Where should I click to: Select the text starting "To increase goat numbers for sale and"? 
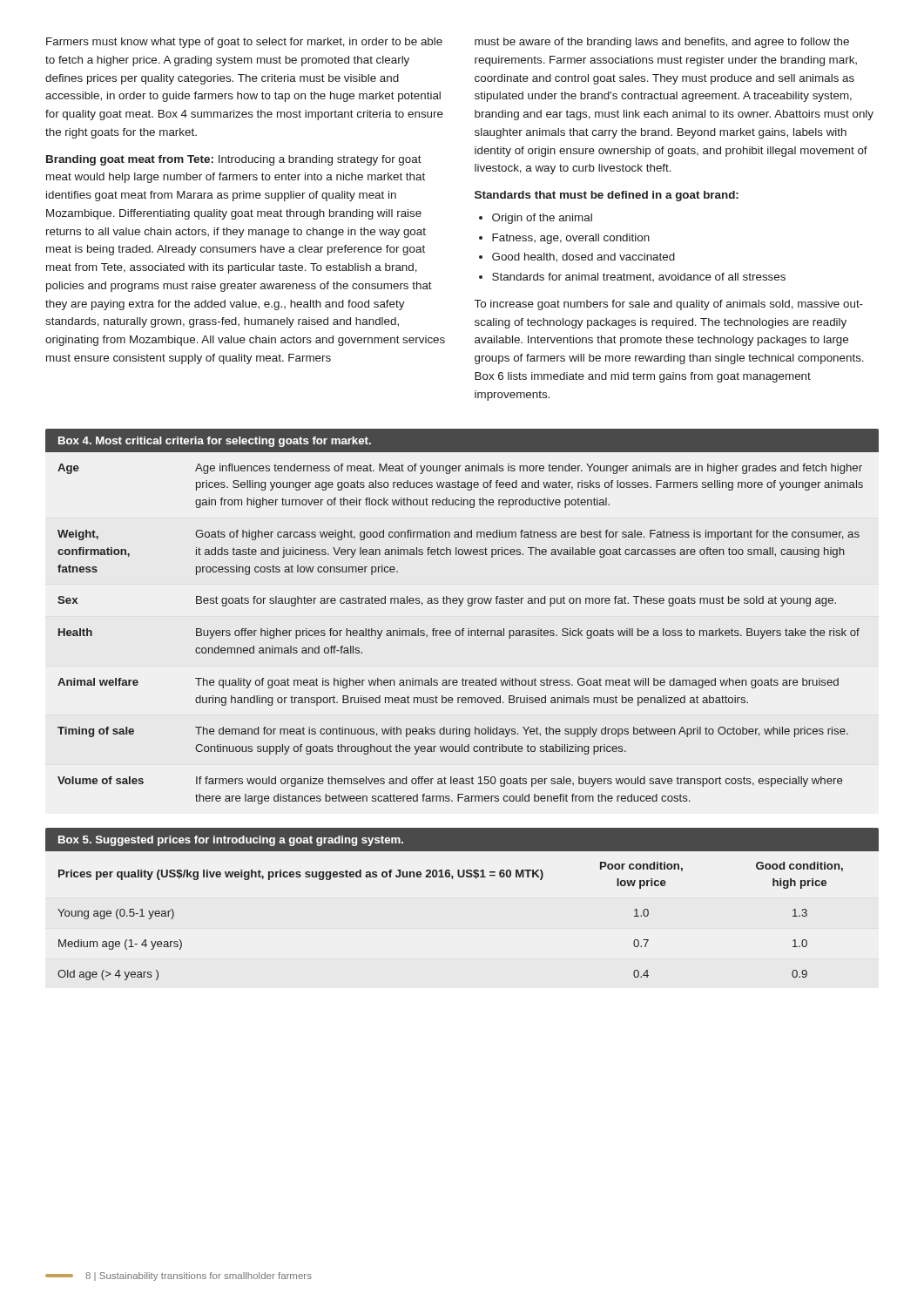(x=676, y=350)
